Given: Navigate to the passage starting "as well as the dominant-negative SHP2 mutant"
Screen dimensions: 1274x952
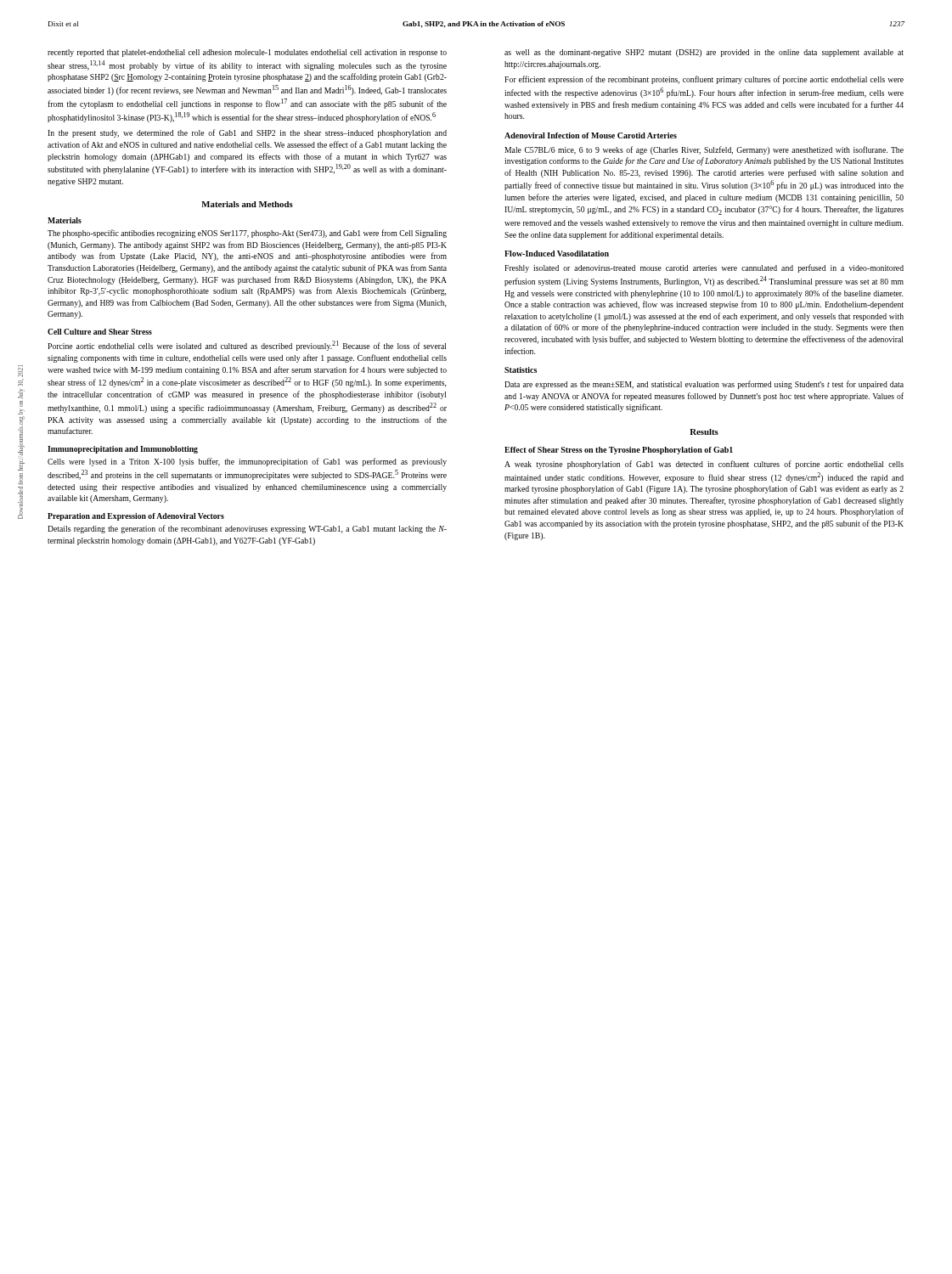Looking at the screenshot, I should pyautogui.click(x=704, y=58).
